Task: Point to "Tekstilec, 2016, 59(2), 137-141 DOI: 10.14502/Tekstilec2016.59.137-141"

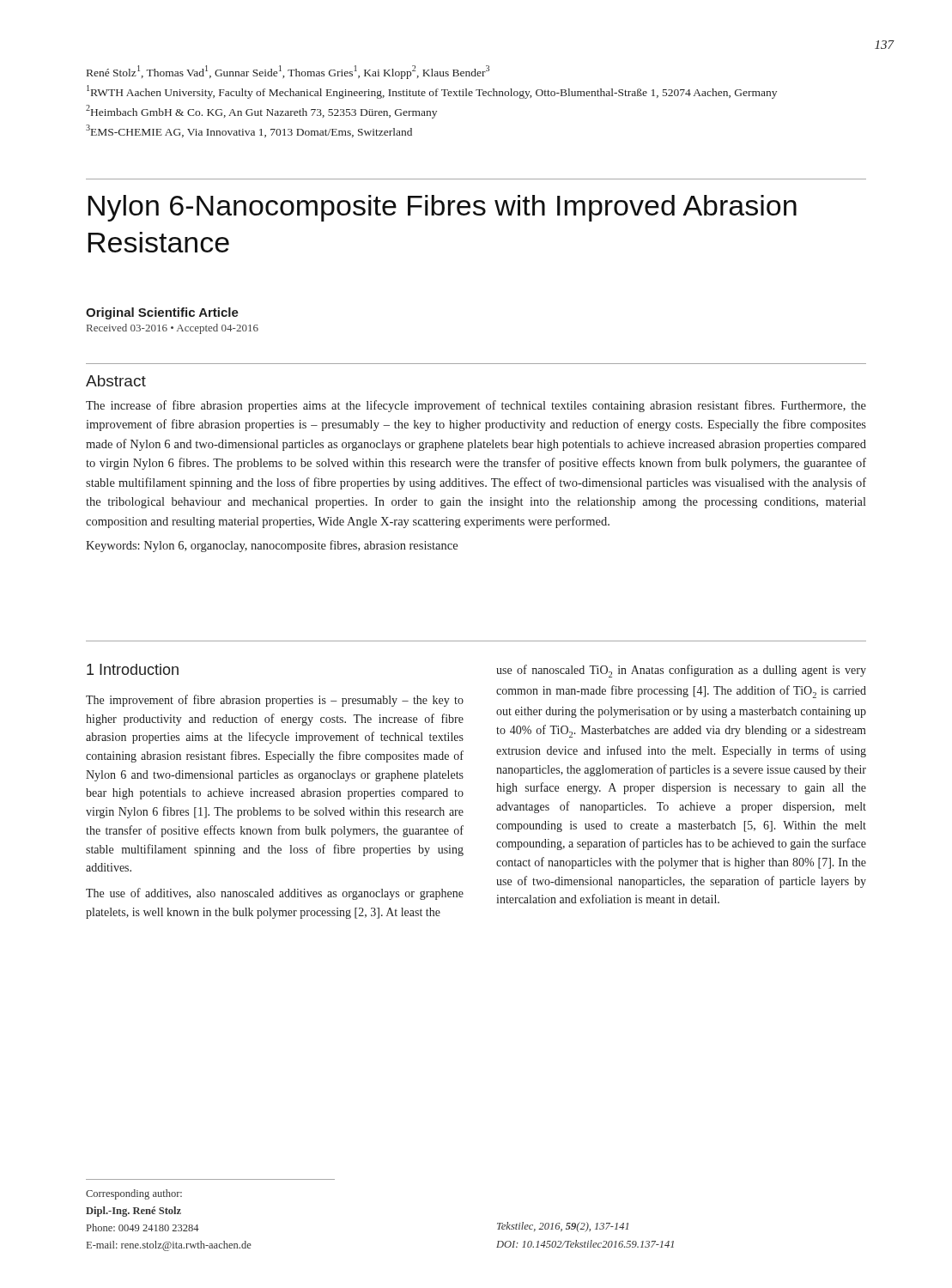Action: tap(681, 1235)
